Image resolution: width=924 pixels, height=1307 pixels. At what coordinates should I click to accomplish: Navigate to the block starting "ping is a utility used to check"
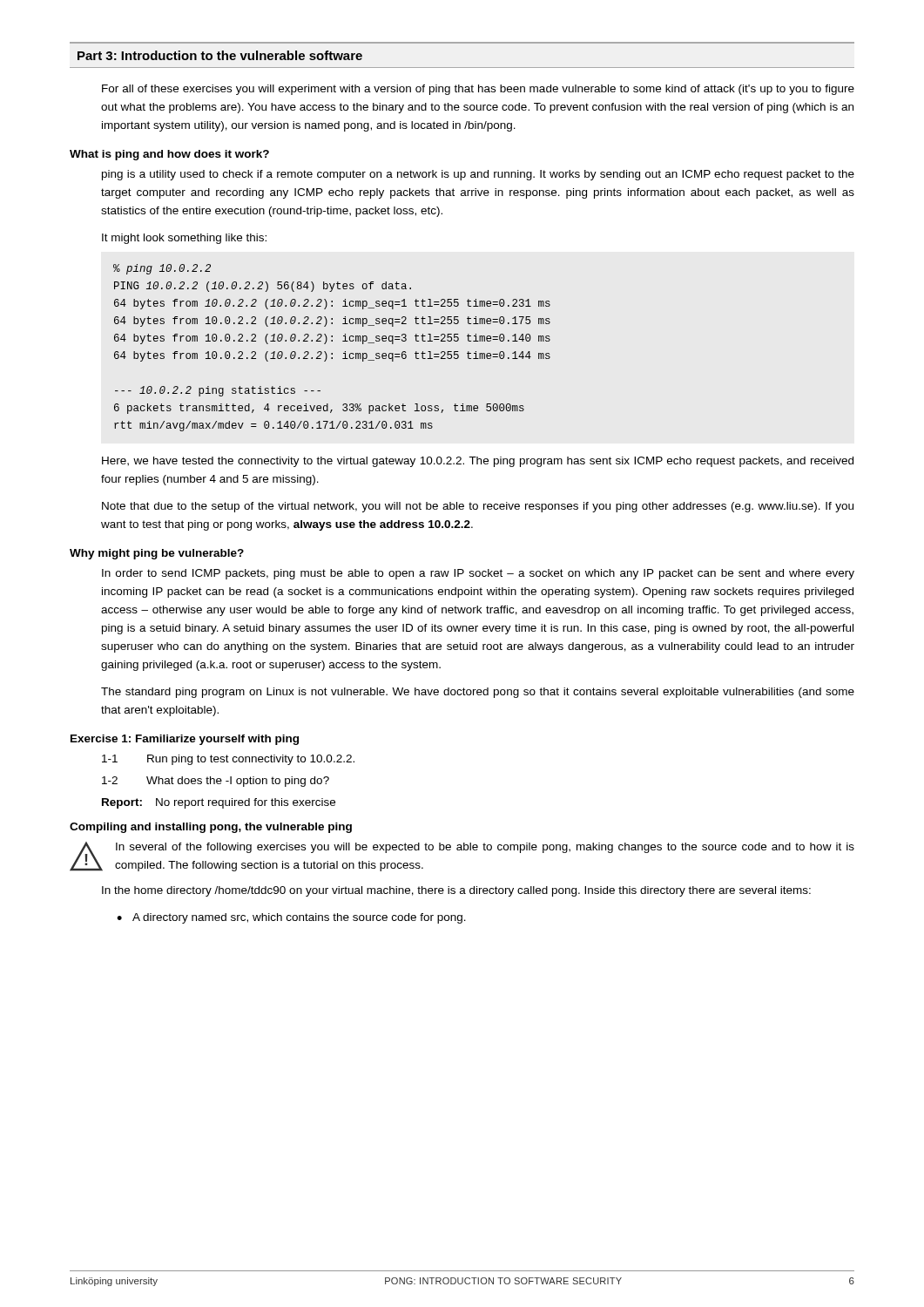[478, 192]
